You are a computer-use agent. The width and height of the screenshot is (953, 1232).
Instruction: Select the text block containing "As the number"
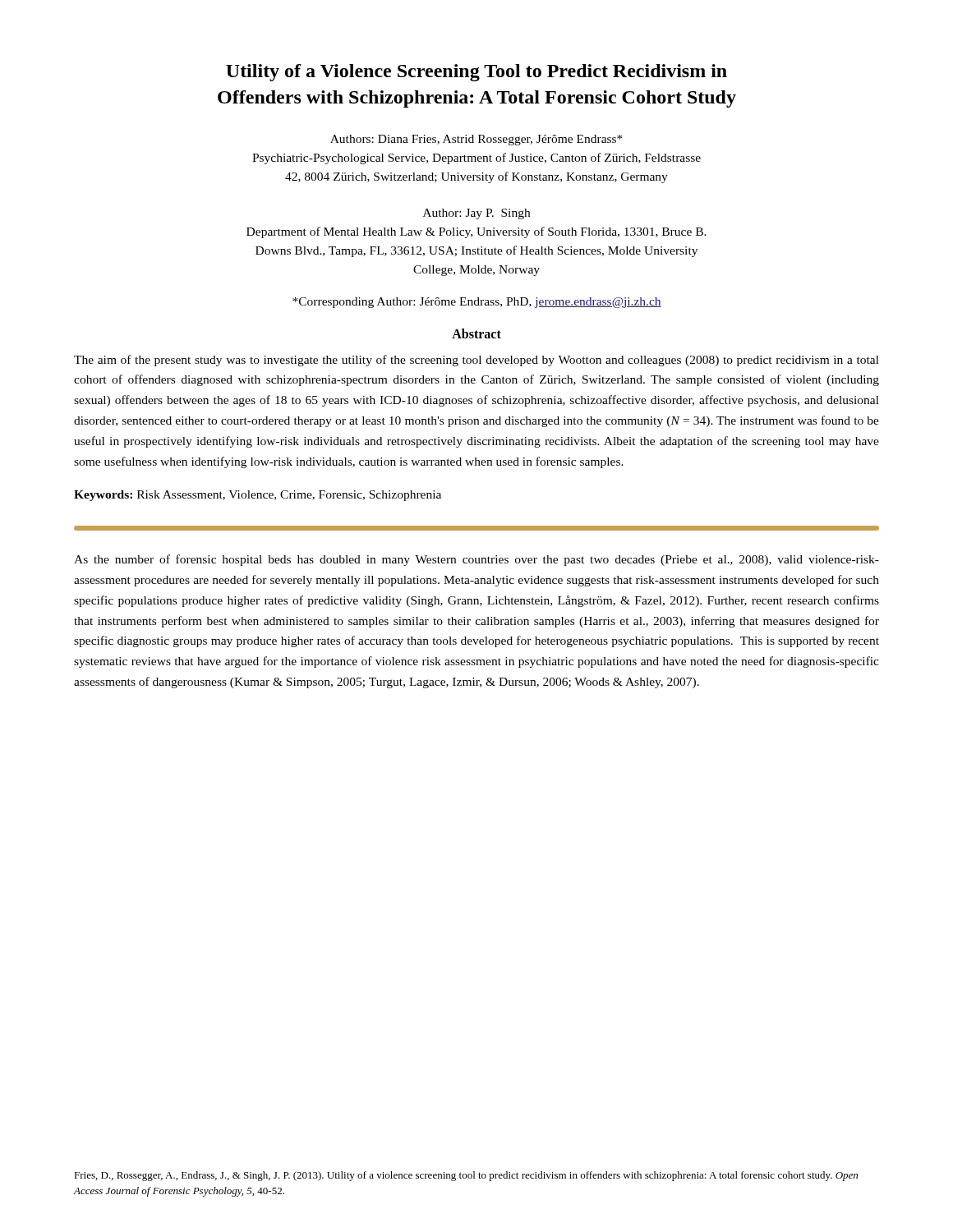tap(476, 620)
